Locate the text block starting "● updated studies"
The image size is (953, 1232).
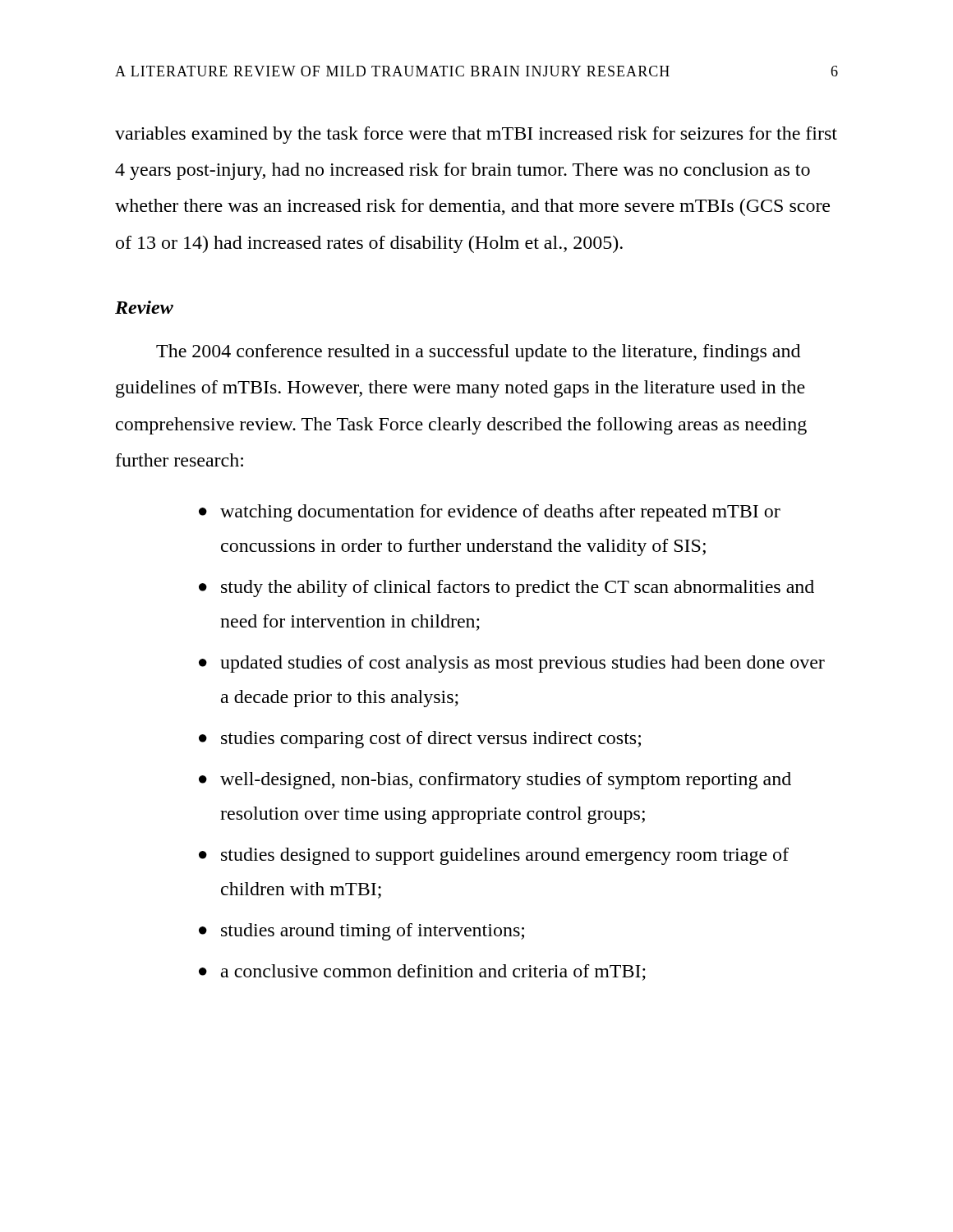[x=518, y=679]
